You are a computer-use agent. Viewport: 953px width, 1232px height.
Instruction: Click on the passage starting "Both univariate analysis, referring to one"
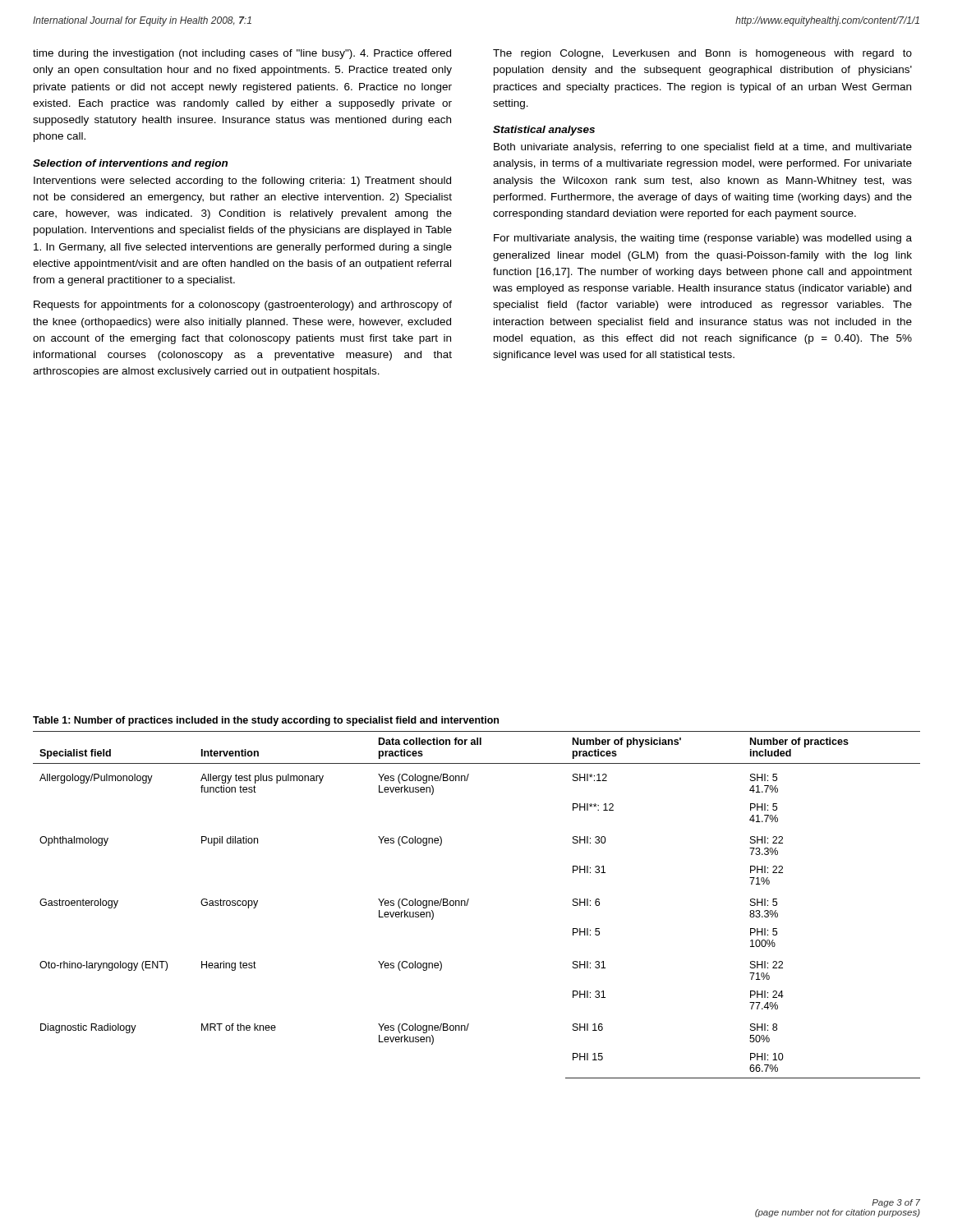coord(702,180)
